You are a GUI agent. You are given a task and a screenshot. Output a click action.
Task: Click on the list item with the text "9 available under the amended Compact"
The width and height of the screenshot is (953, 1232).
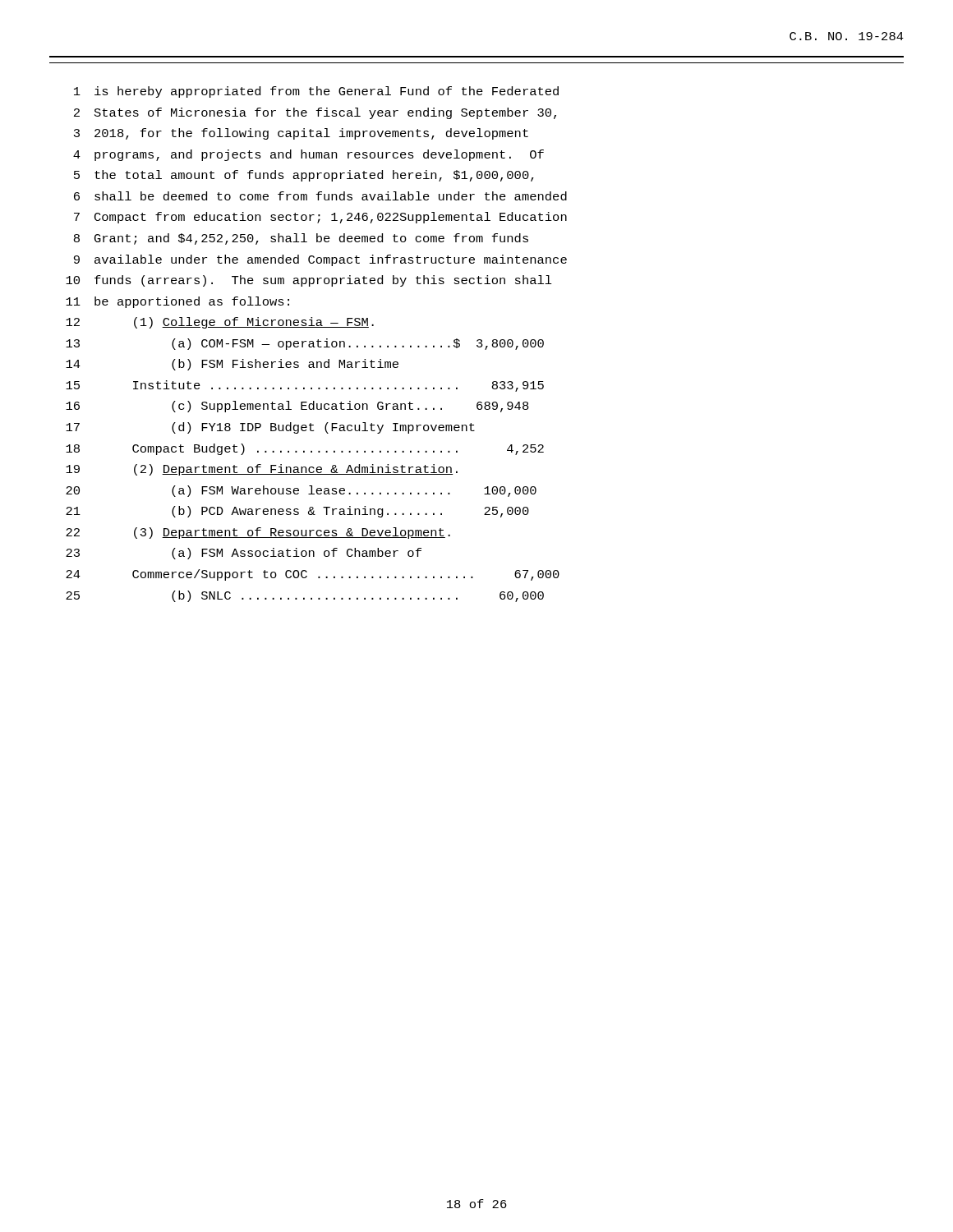[x=476, y=261]
